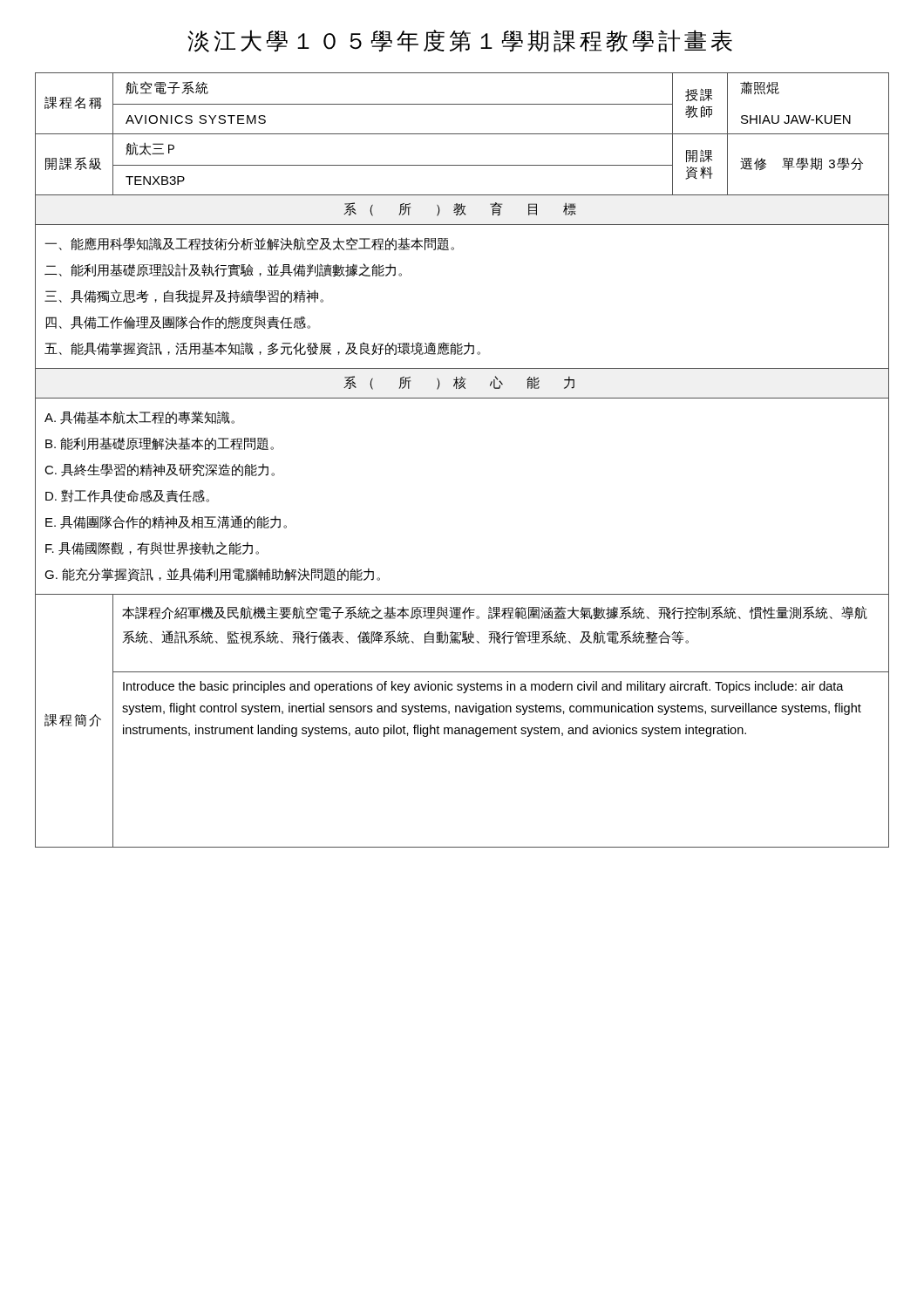Click where it says "E. 具備團隊合作的精神及相互溝通的能力。"
This screenshot has height=1308, width=924.
(170, 522)
